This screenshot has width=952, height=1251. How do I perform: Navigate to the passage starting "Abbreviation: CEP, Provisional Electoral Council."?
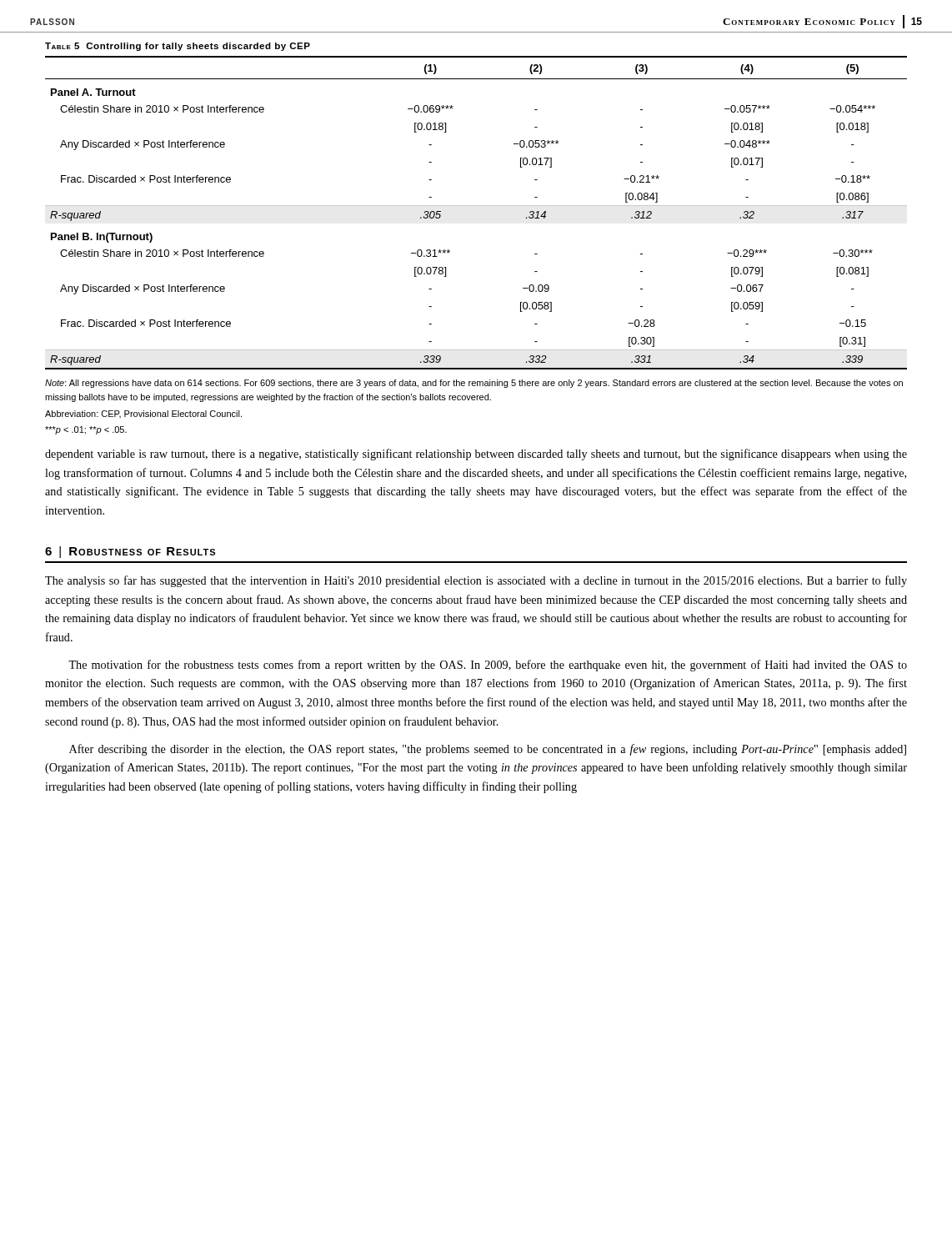[x=144, y=414]
